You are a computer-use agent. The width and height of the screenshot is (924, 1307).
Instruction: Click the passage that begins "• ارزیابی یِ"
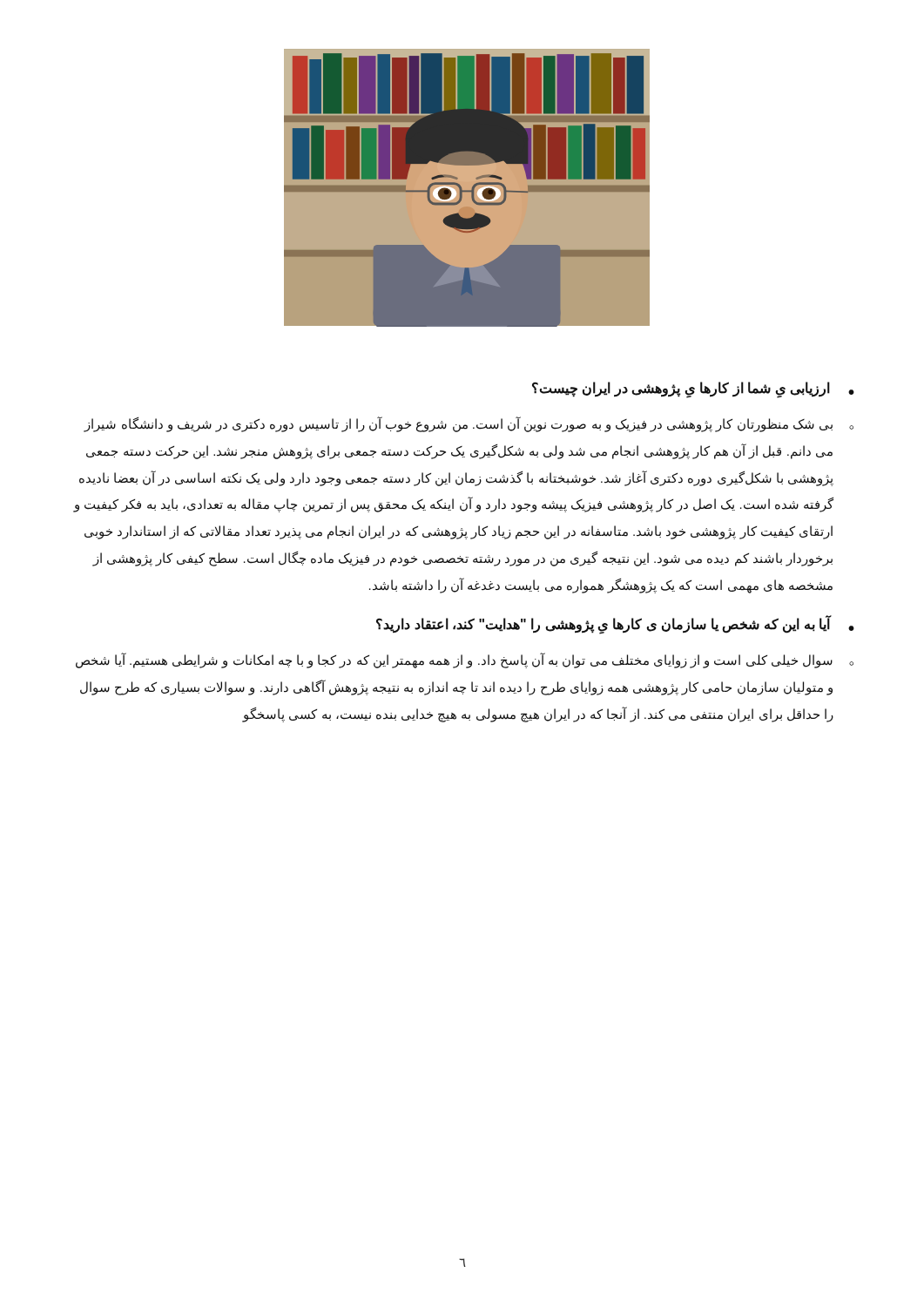693,389
